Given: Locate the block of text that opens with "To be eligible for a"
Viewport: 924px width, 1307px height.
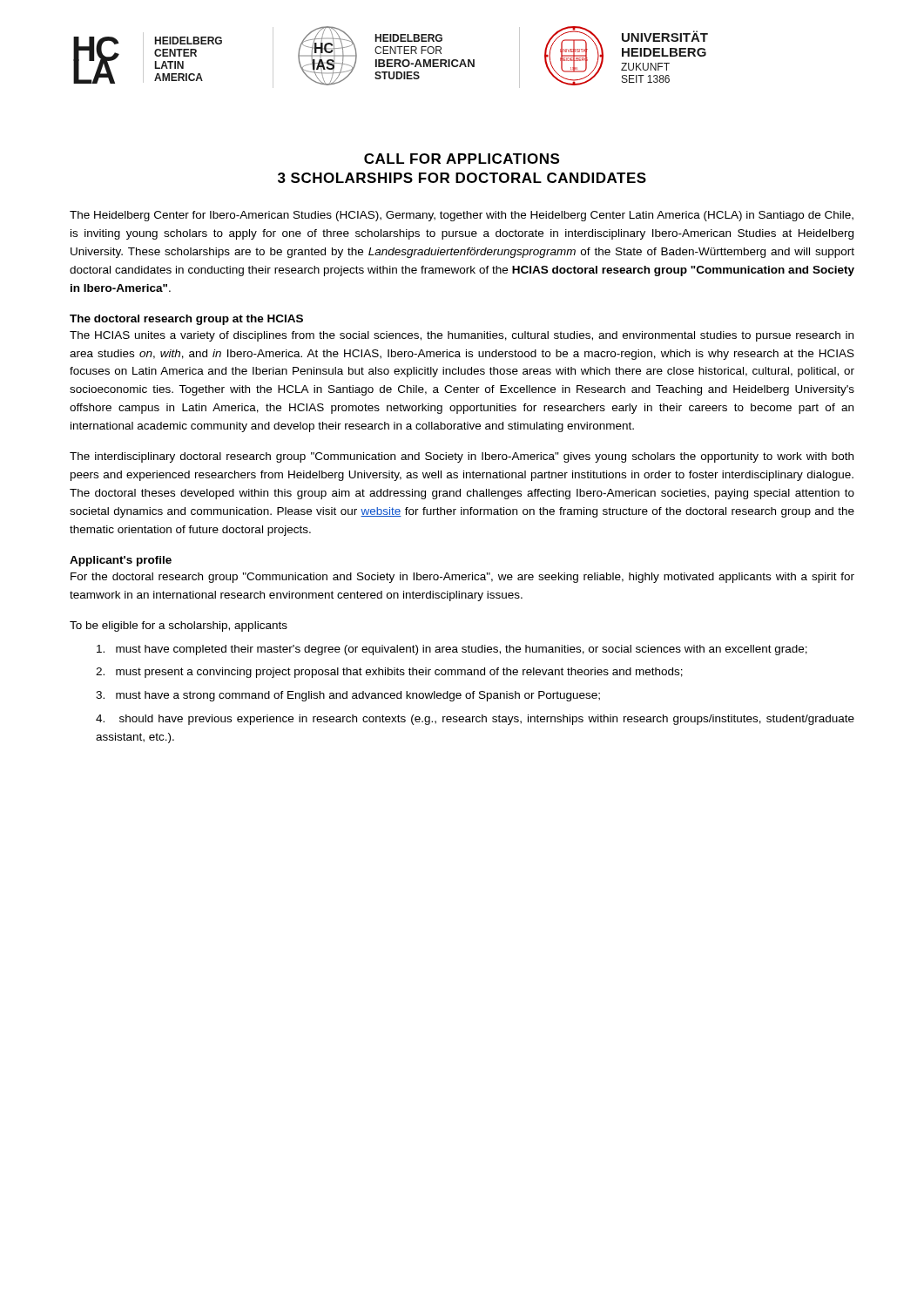Looking at the screenshot, I should [178, 625].
